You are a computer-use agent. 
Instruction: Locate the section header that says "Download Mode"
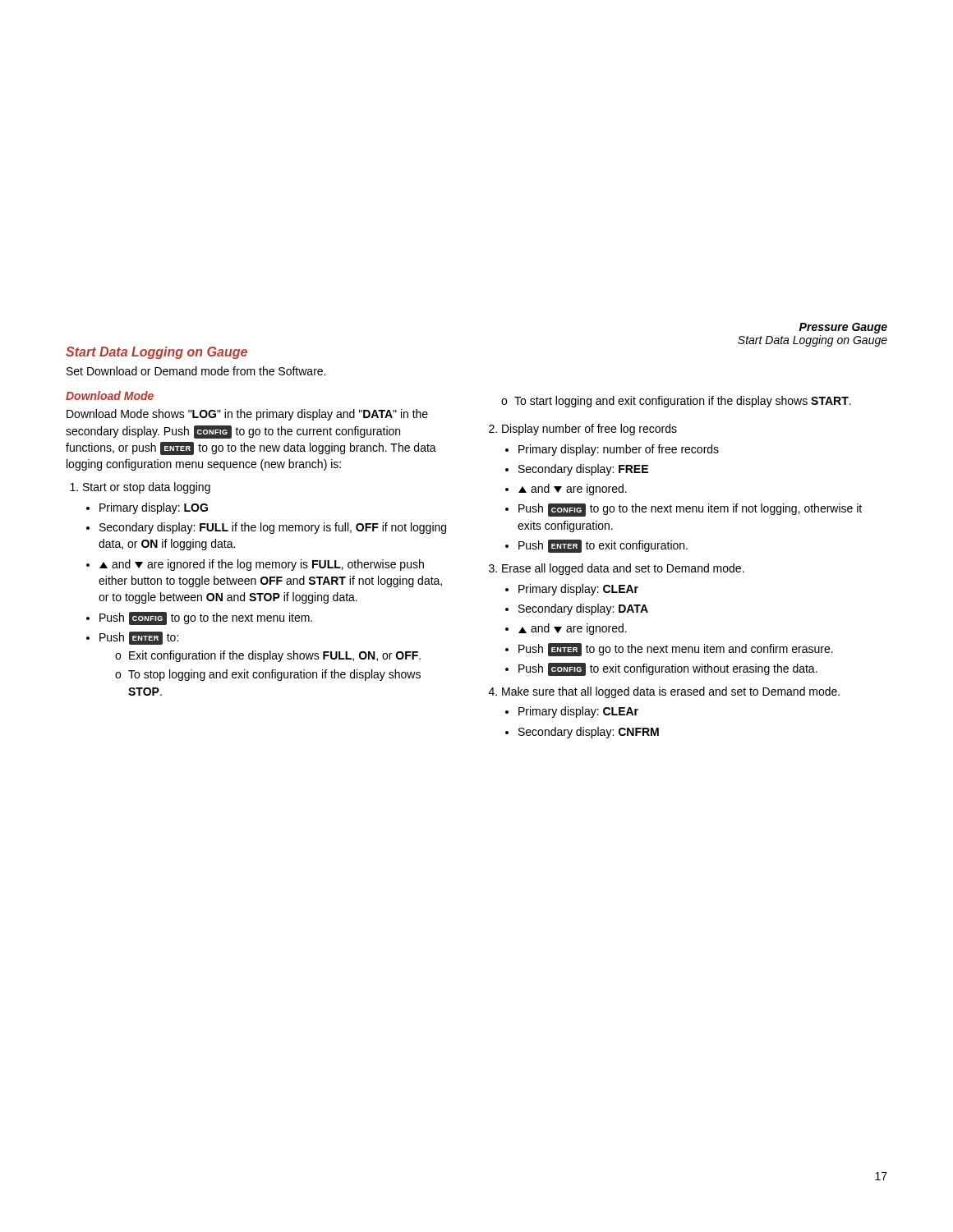click(x=110, y=396)
